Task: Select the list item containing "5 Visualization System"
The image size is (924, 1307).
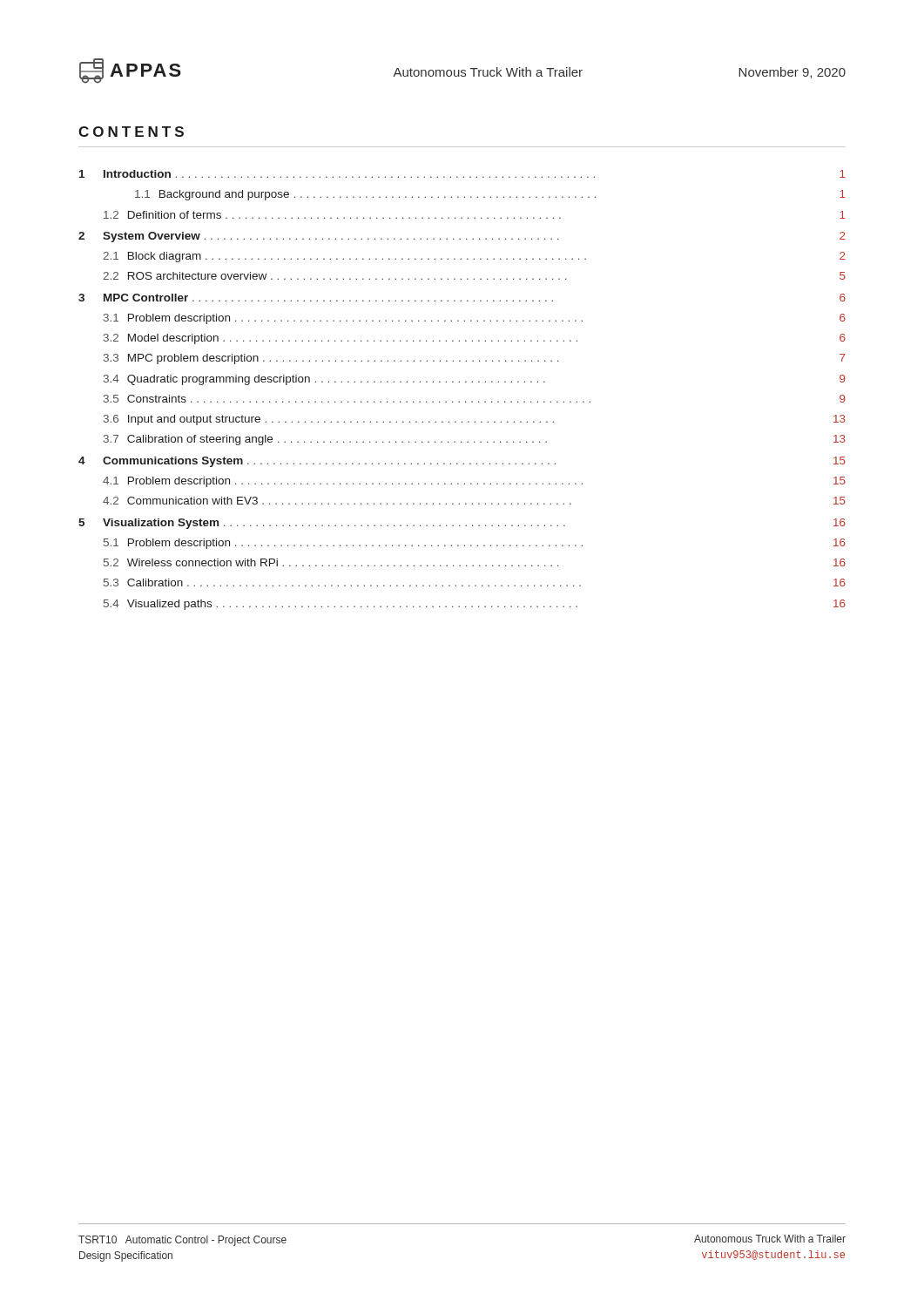Action: coord(462,522)
